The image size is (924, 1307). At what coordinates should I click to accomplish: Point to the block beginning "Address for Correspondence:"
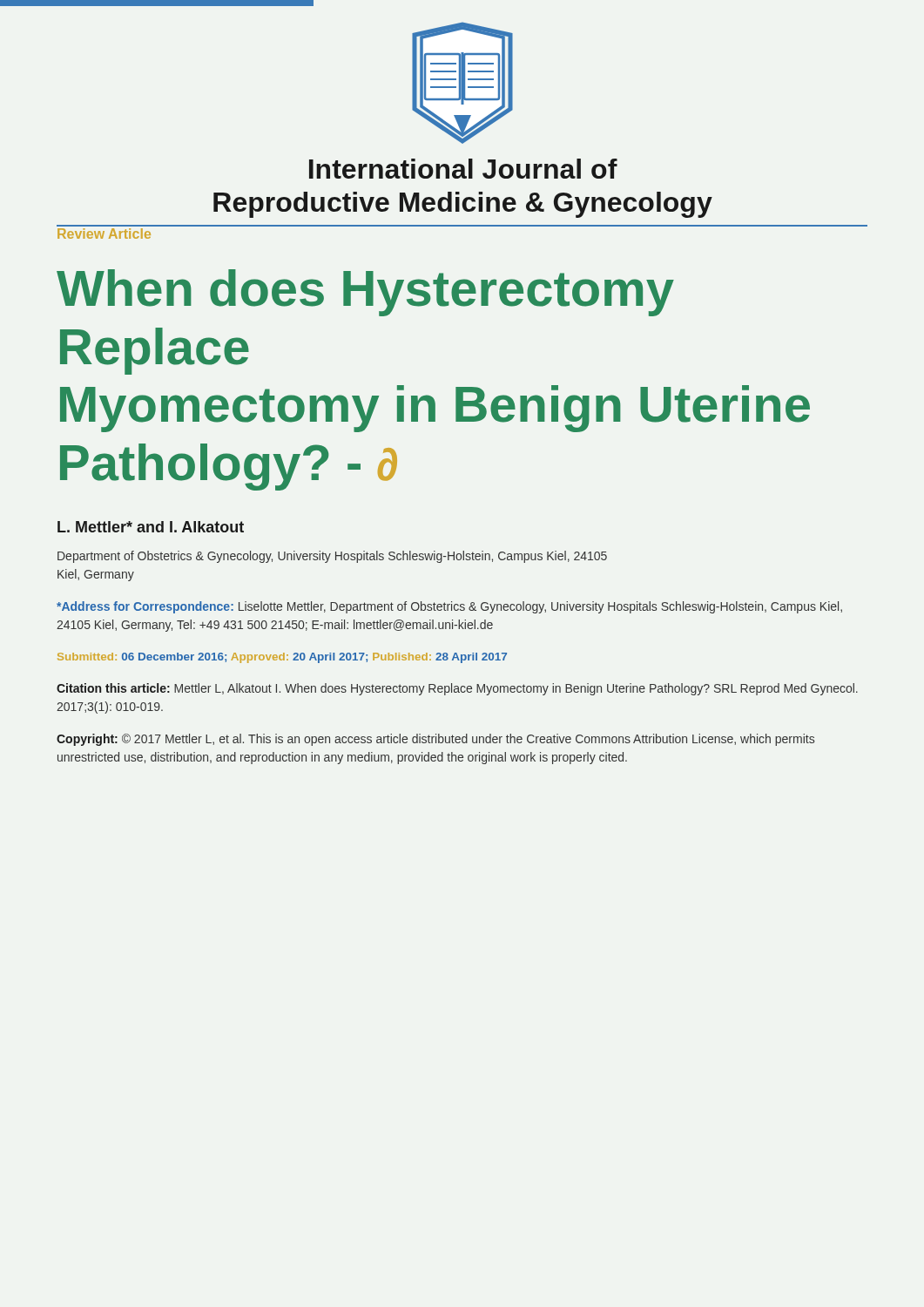[450, 615]
